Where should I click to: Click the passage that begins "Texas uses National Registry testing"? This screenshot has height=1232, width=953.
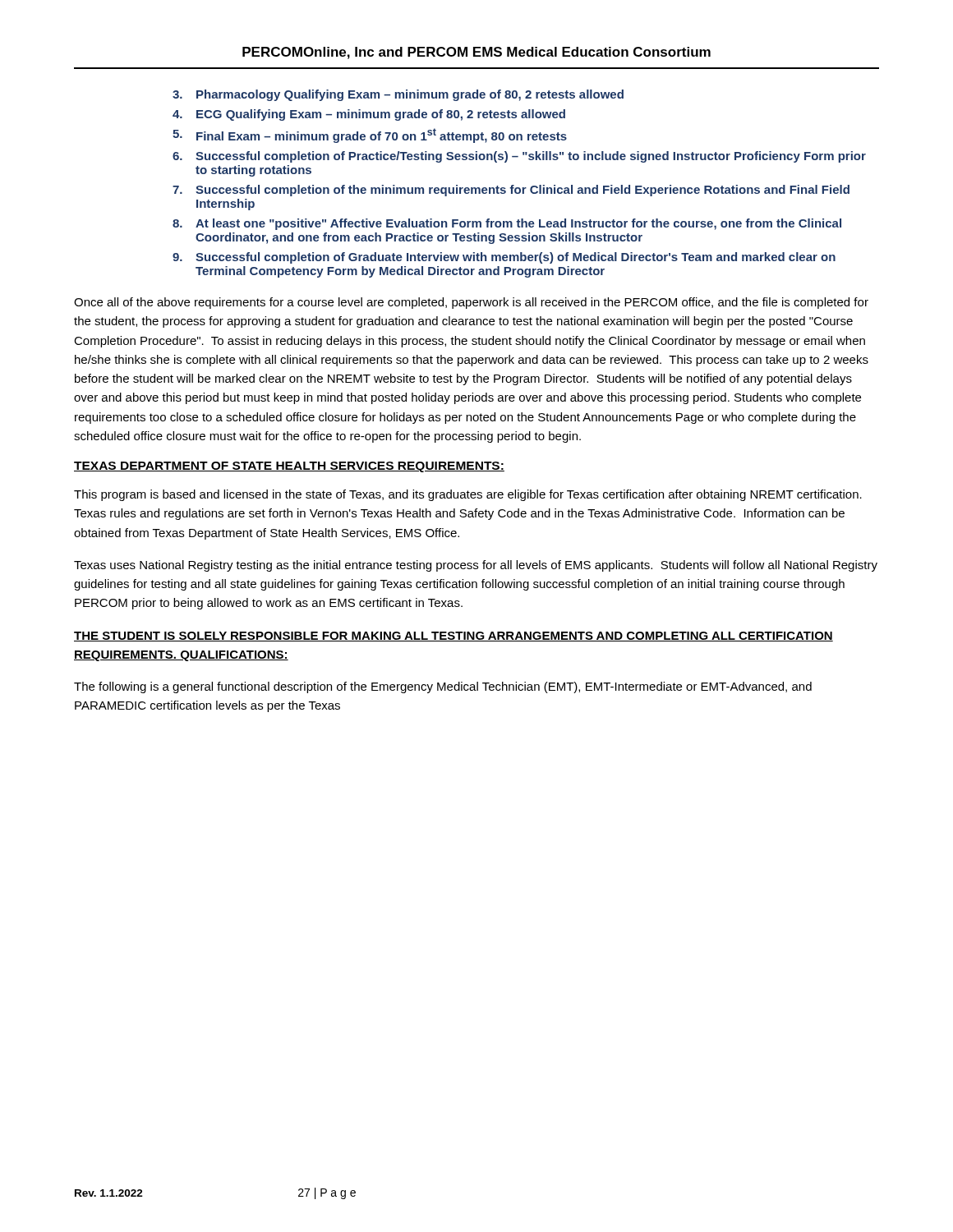(x=476, y=584)
